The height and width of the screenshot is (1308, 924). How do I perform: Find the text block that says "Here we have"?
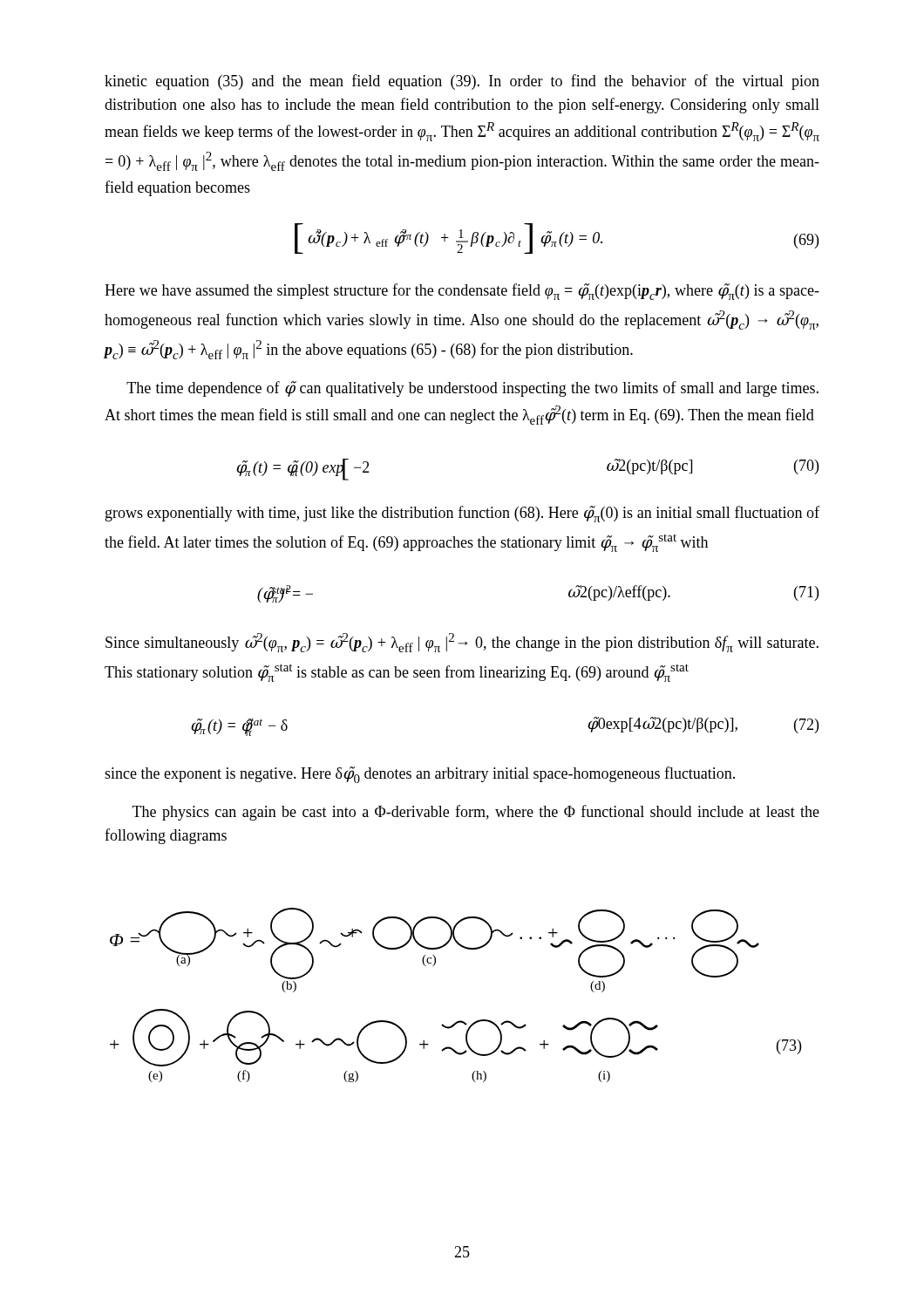click(x=462, y=322)
